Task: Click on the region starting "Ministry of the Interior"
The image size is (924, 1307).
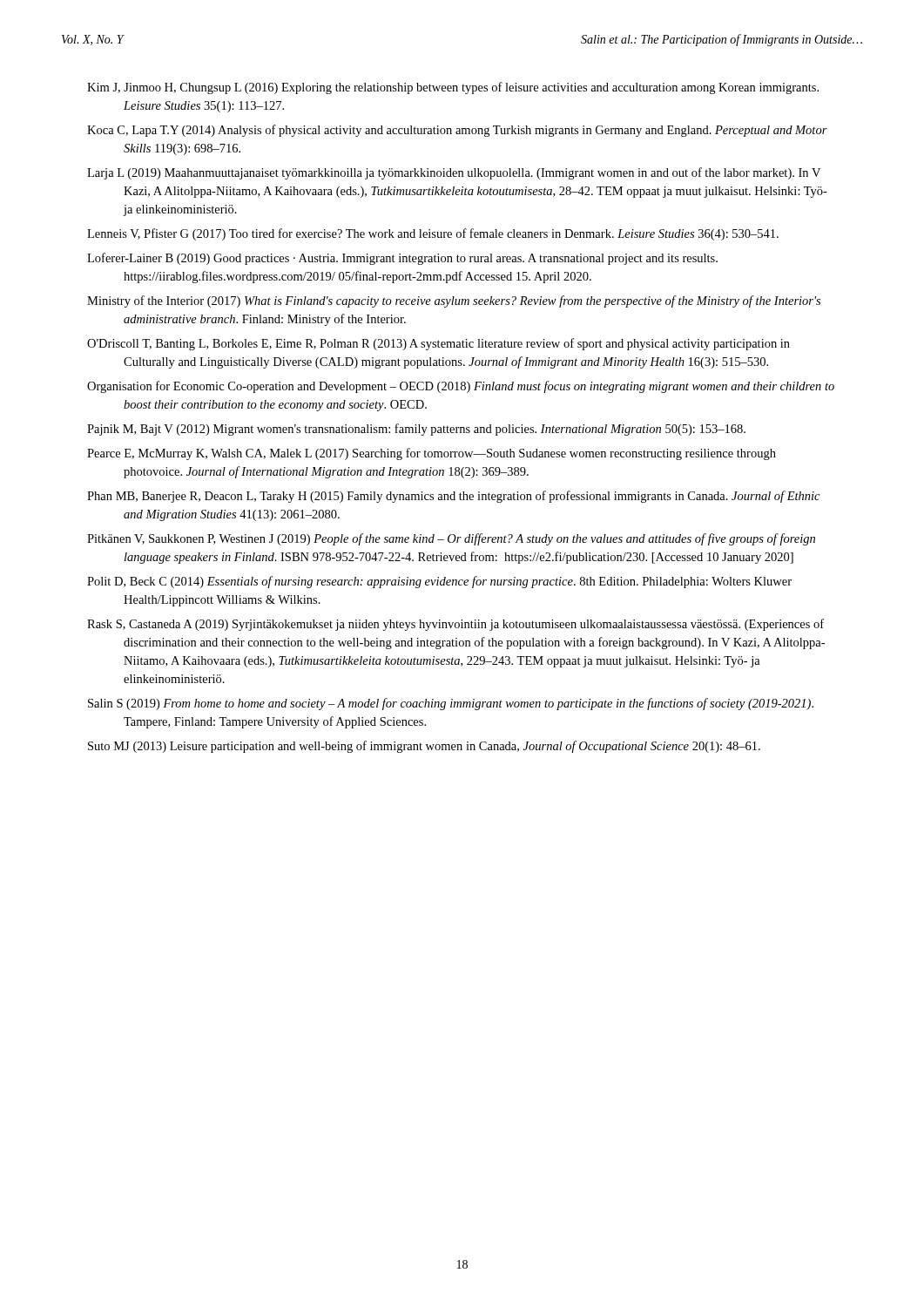Action: [x=454, y=310]
